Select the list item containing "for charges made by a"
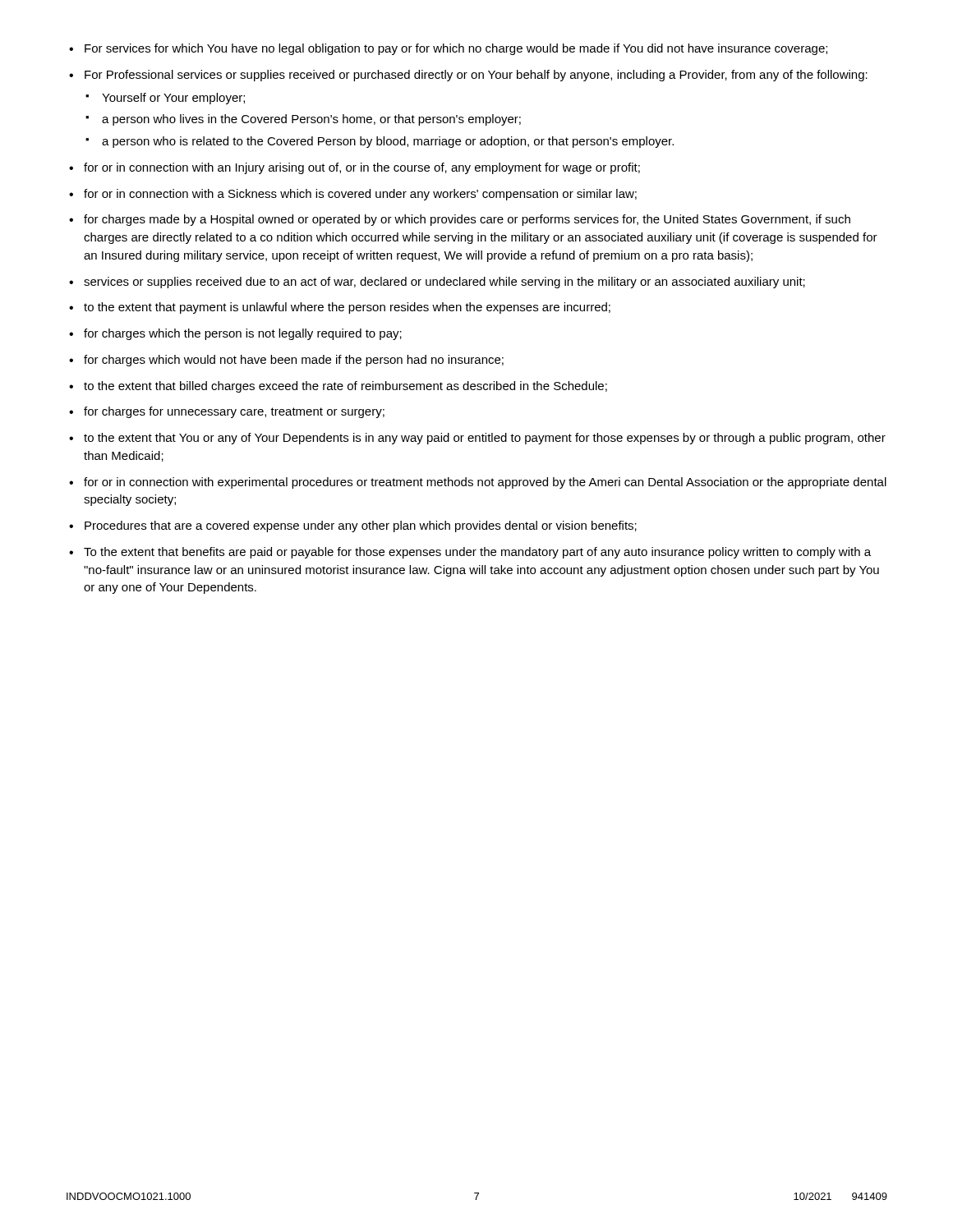The height and width of the screenshot is (1232, 953). [x=480, y=237]
